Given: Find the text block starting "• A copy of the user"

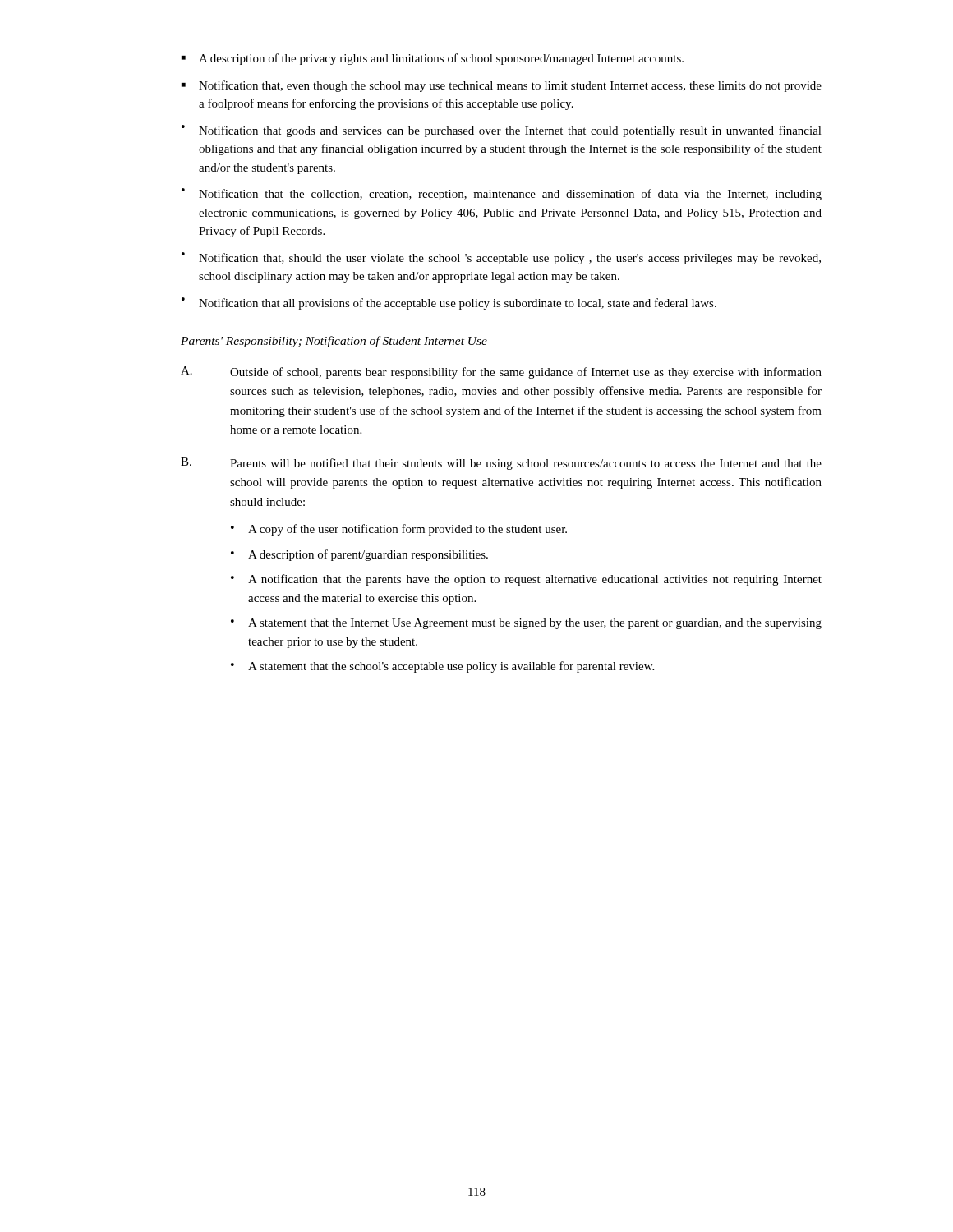Looking at the screenshot, I should [399, 529].
